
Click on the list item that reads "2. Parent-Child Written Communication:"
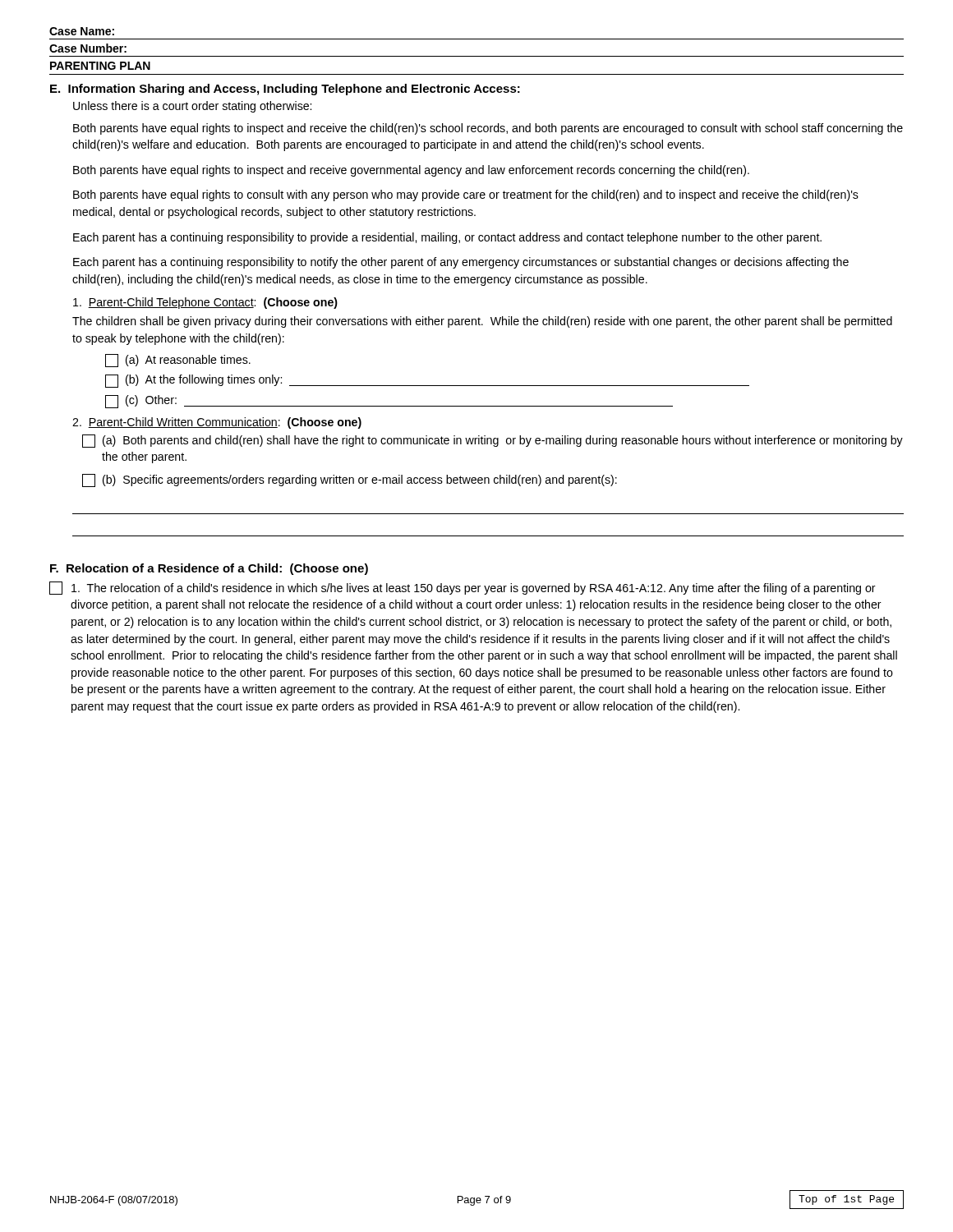pos(488,476)
